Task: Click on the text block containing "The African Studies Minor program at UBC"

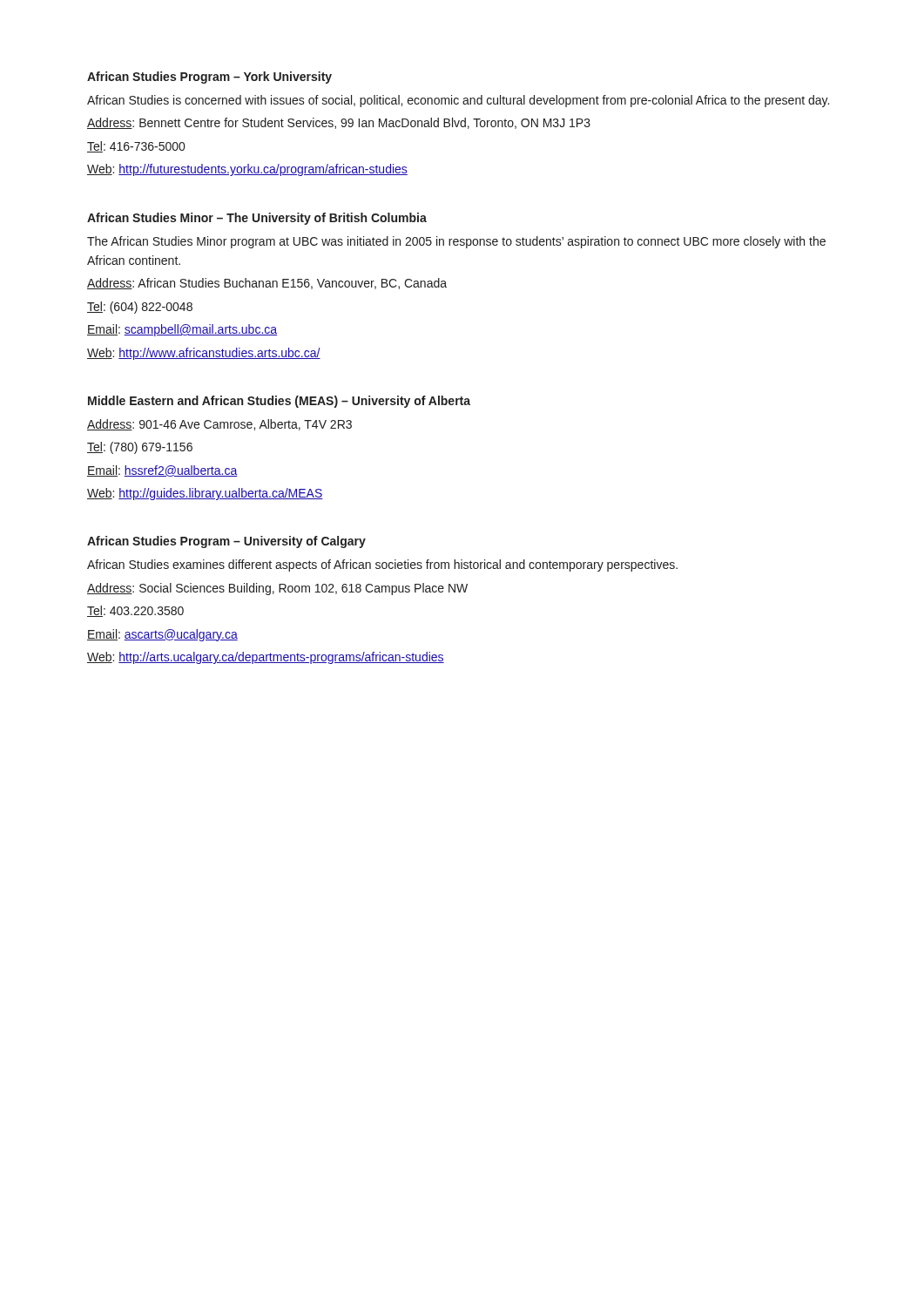Action: click(457, 251)
